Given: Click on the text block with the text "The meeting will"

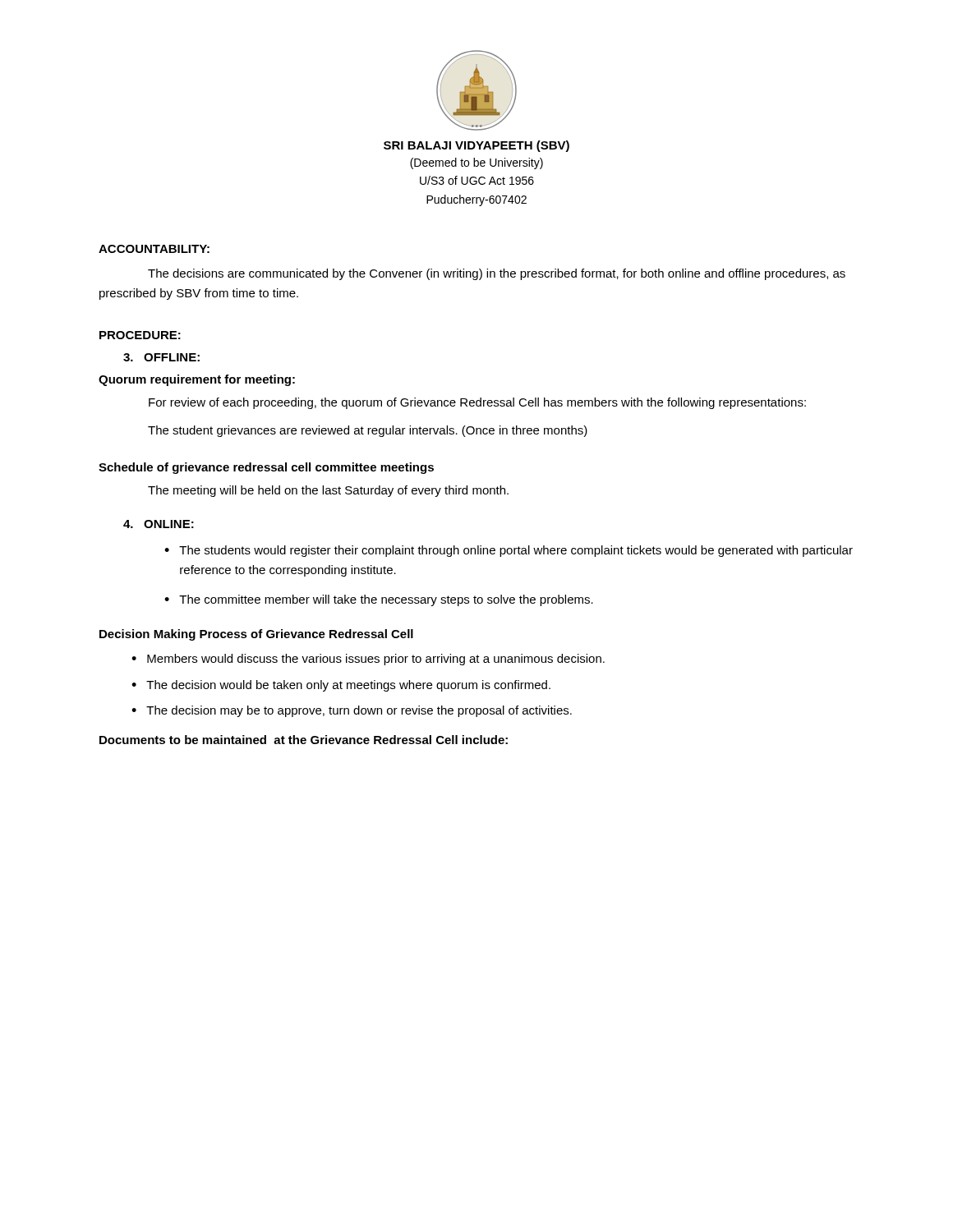Looking at the screenshot, I should pos(329,490).
